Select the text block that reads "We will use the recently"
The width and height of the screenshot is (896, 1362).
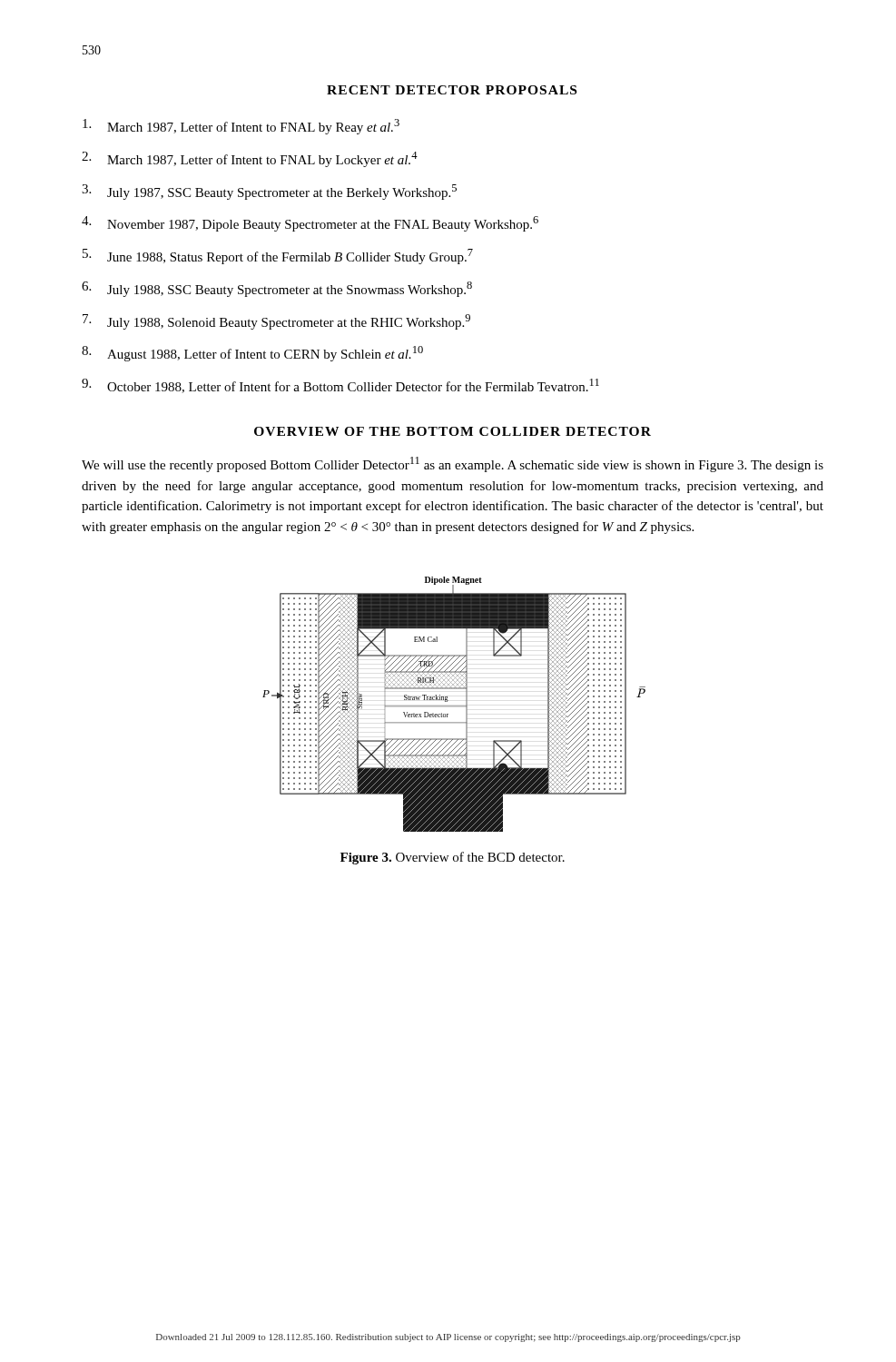click(x=453, y=494)
